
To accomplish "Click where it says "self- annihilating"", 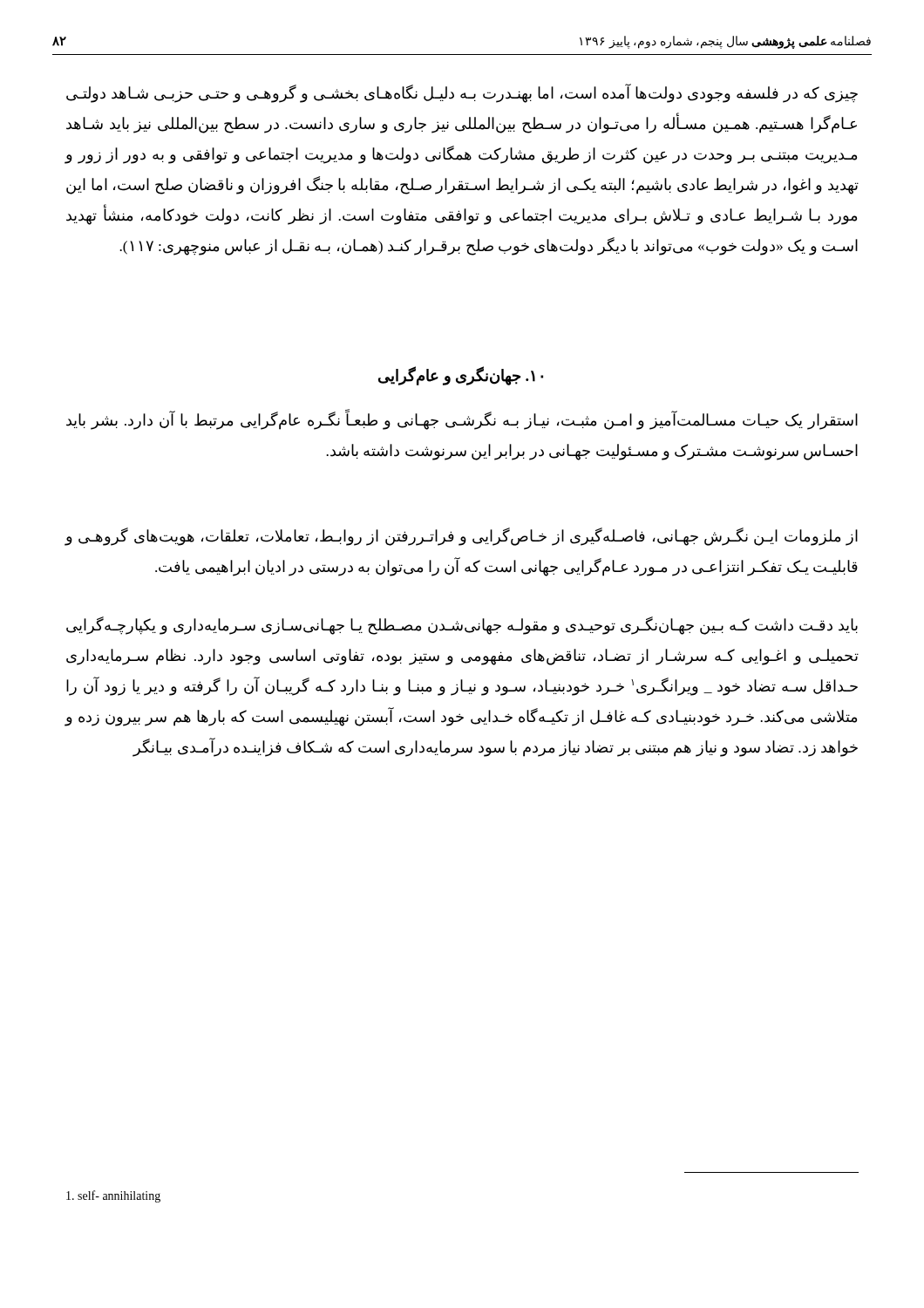I will (113, 1196).
